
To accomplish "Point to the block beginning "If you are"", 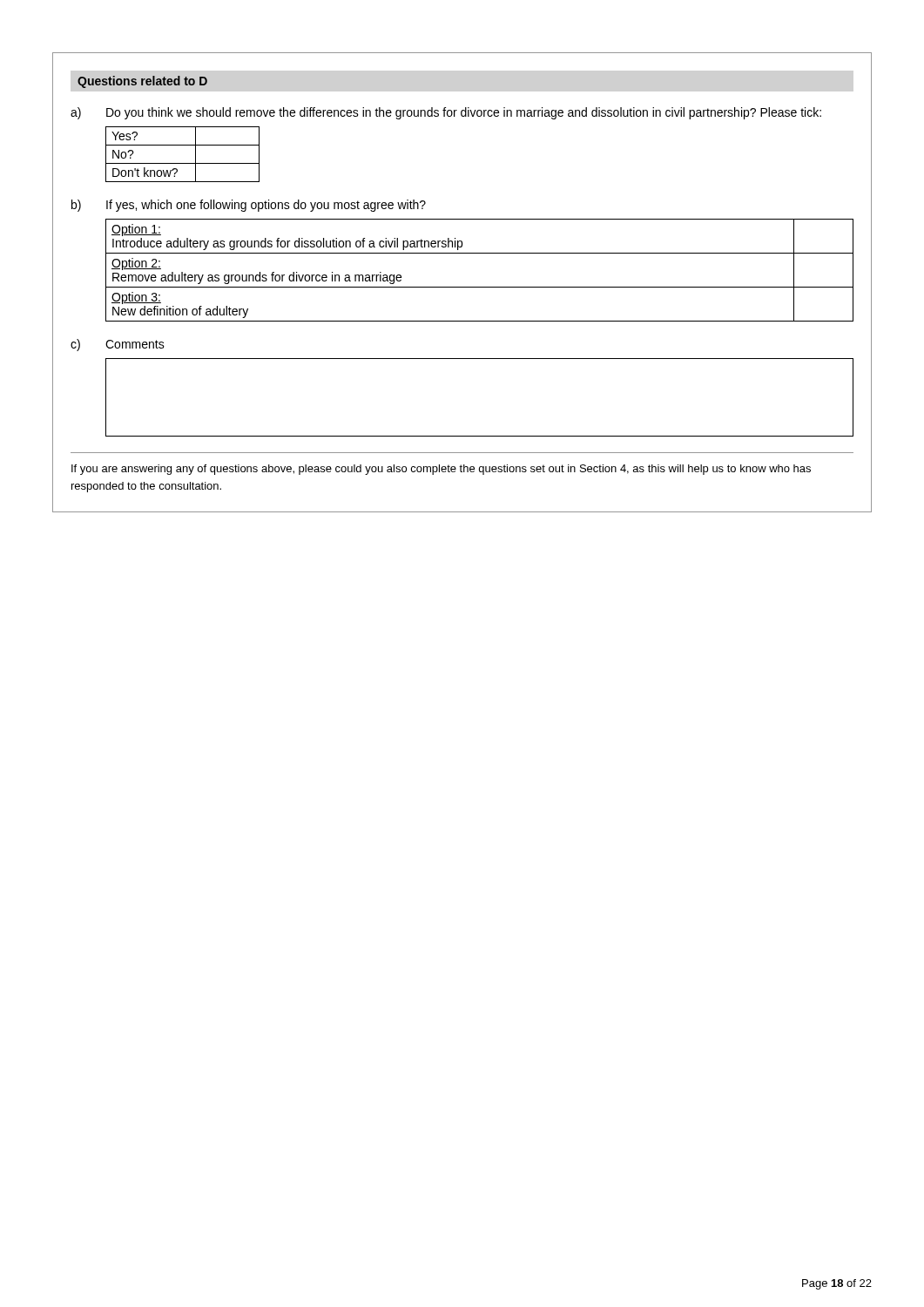I will [441, 477].
